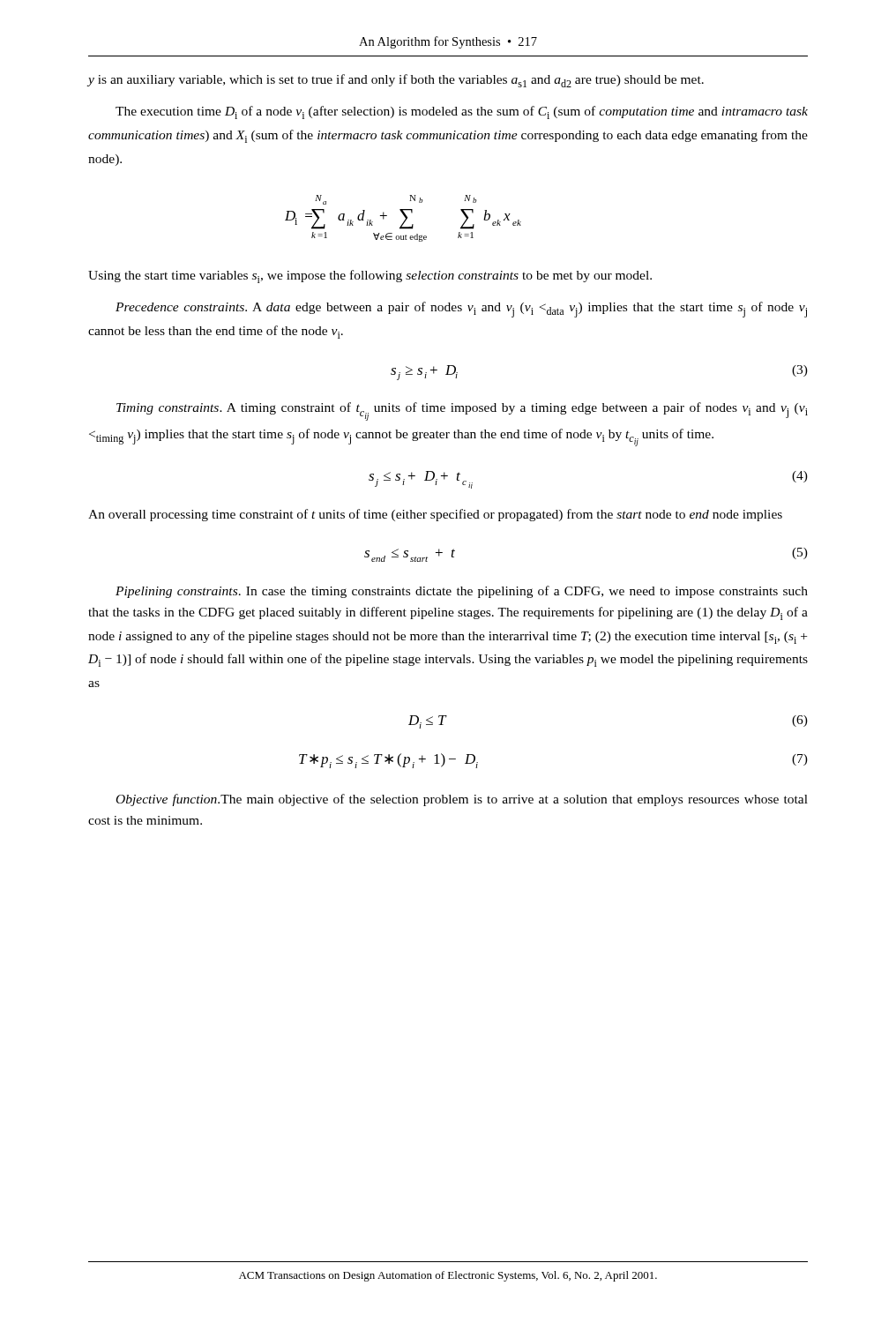Click on the formula with the text "s j ≥"
896x1323 pixels.
[426, 373]
